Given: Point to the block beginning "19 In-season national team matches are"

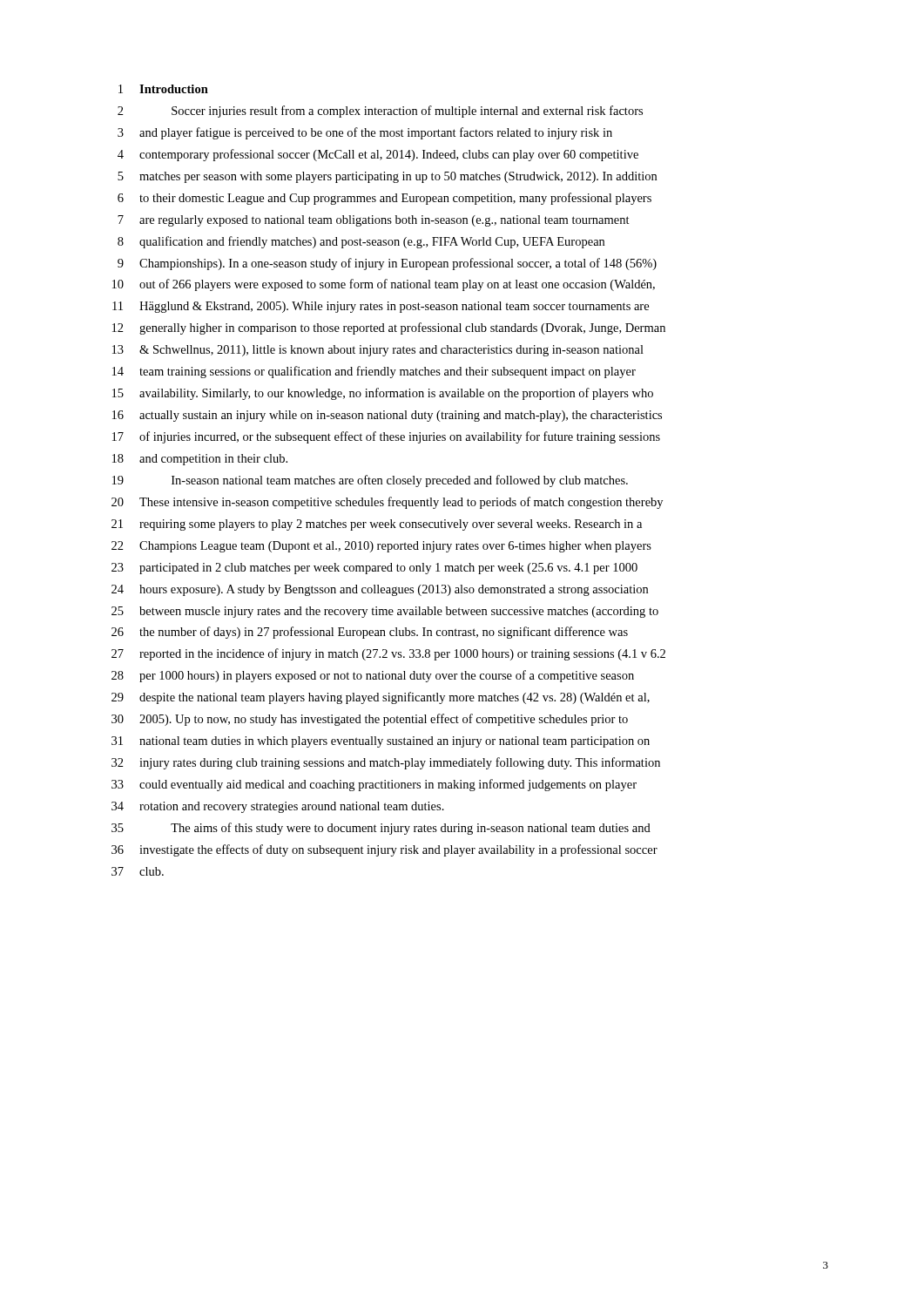Looking at the screenshot, I should tap(462, 643).
